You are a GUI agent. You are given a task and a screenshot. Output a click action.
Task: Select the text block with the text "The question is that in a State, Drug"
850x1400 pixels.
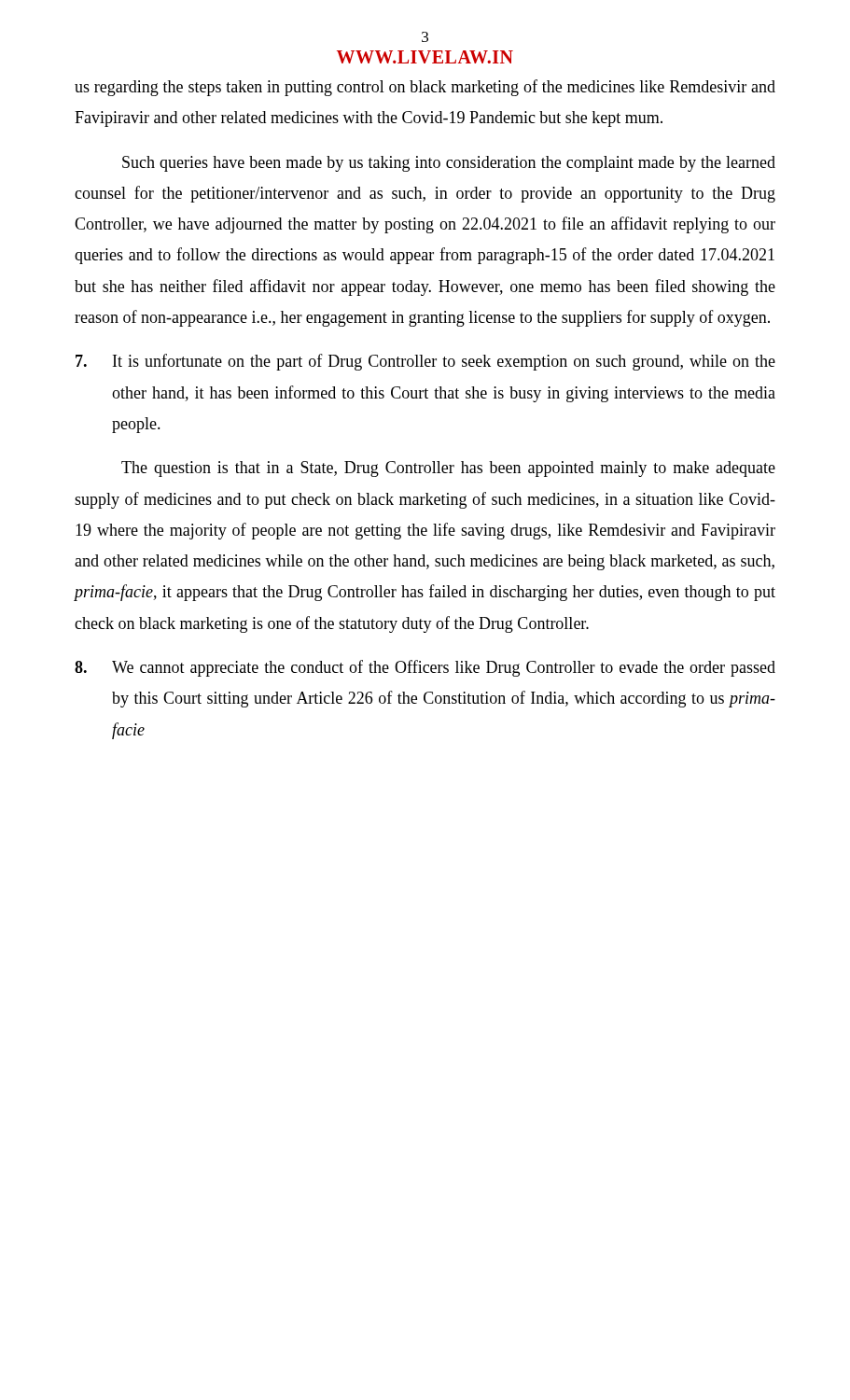(425, 546)
